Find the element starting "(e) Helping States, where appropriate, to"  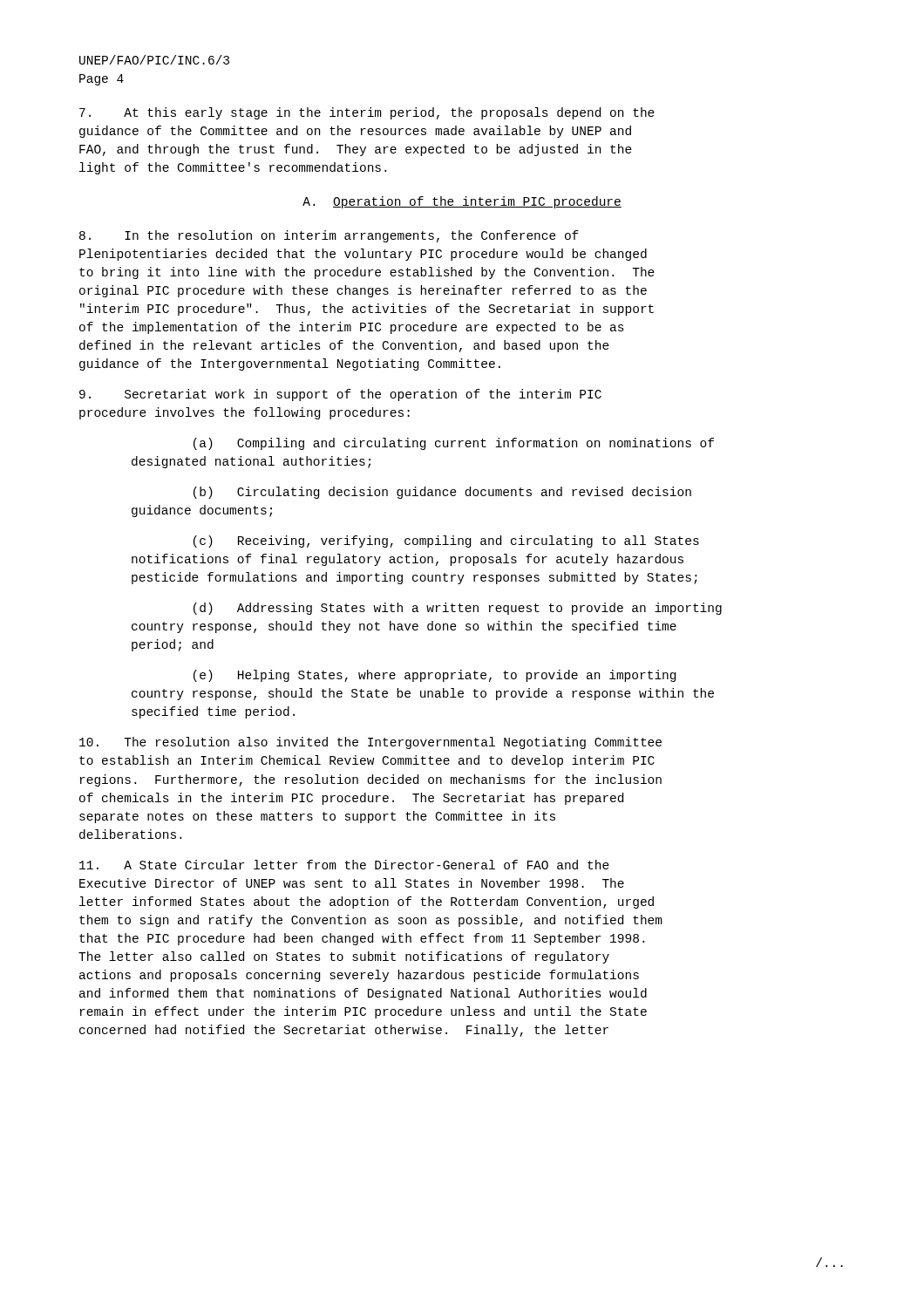(x=423, y=694)
